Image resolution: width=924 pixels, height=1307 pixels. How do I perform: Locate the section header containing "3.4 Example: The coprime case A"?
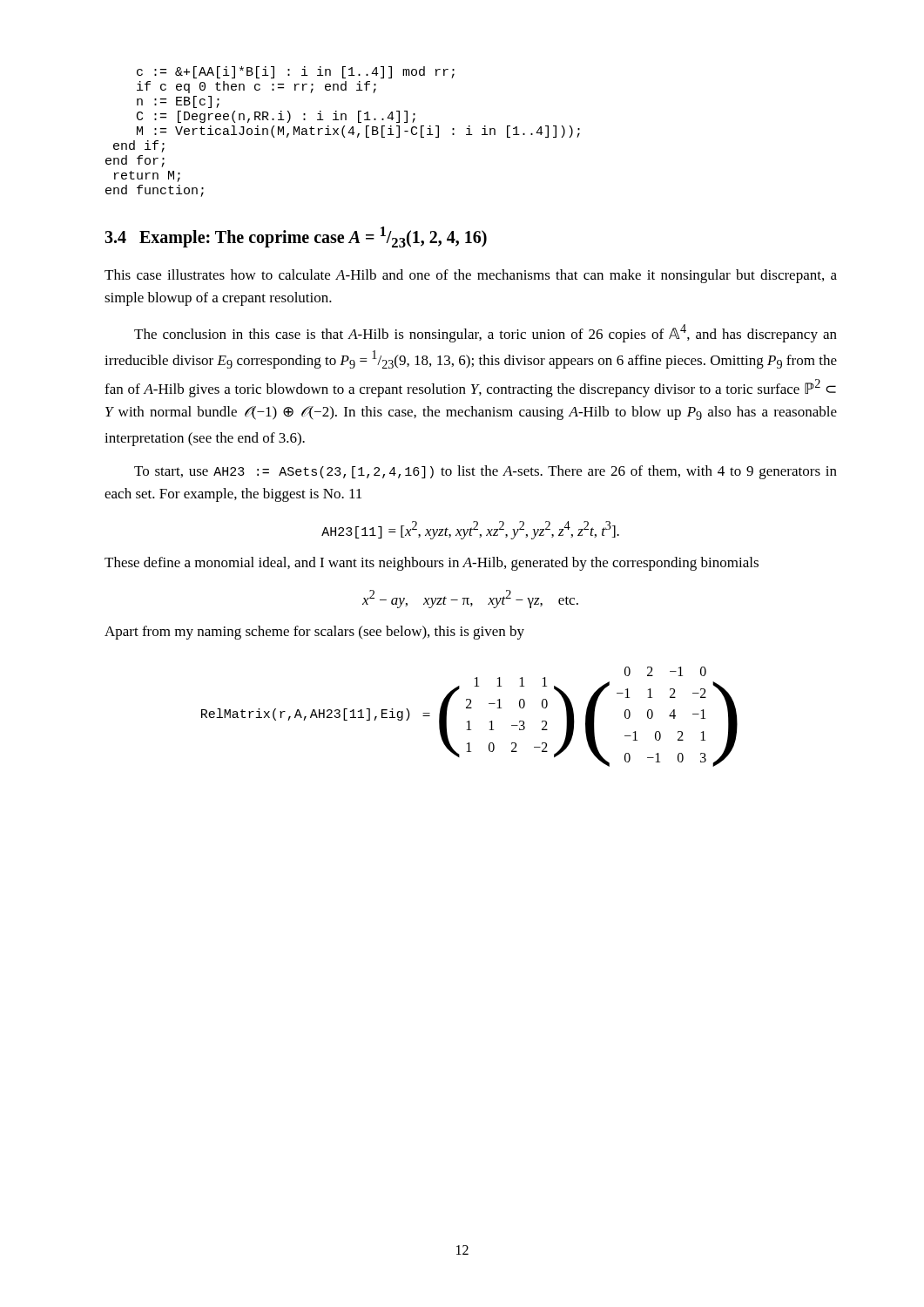[296, 237]
